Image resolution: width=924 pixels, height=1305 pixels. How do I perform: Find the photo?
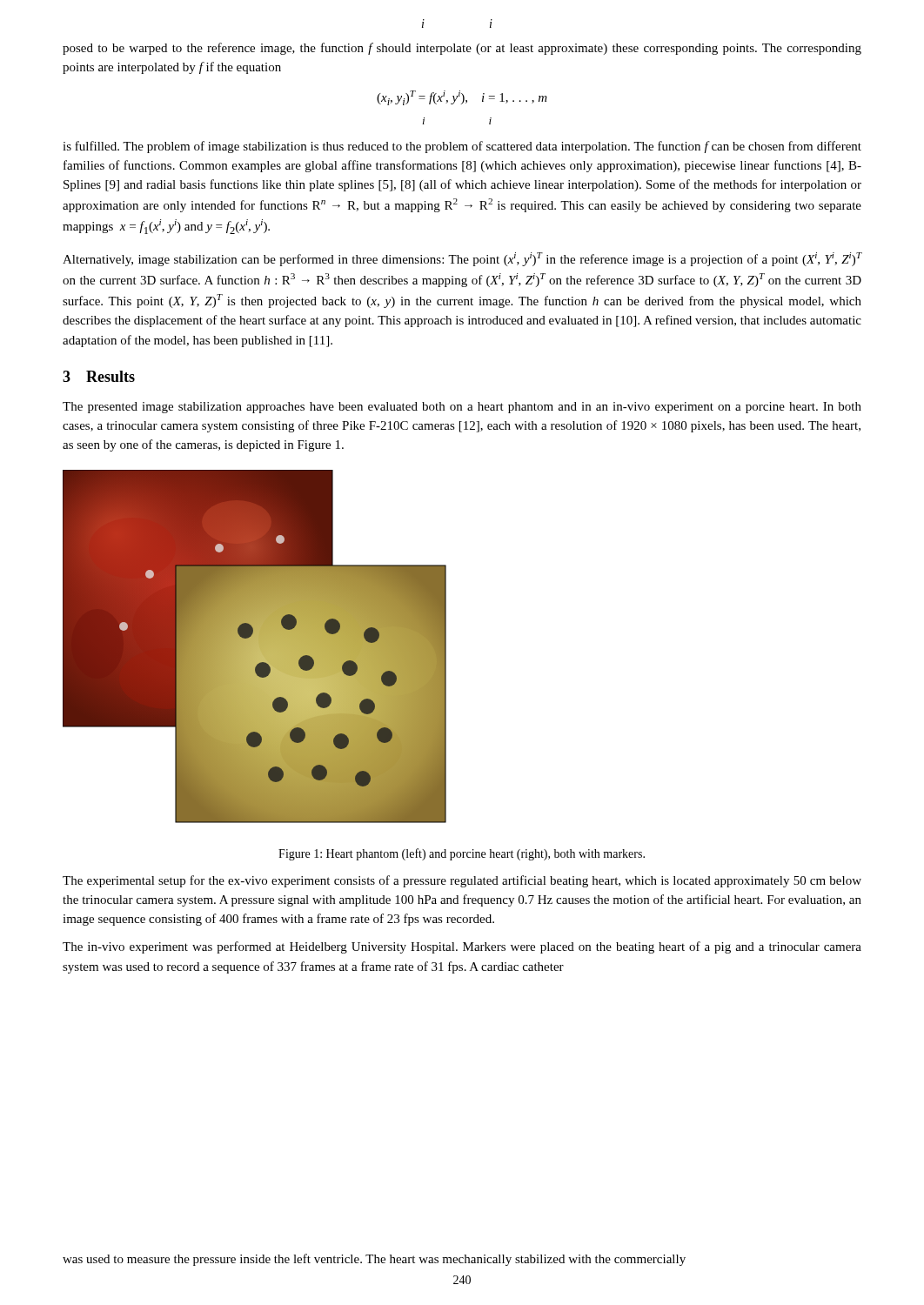(332, 653)
